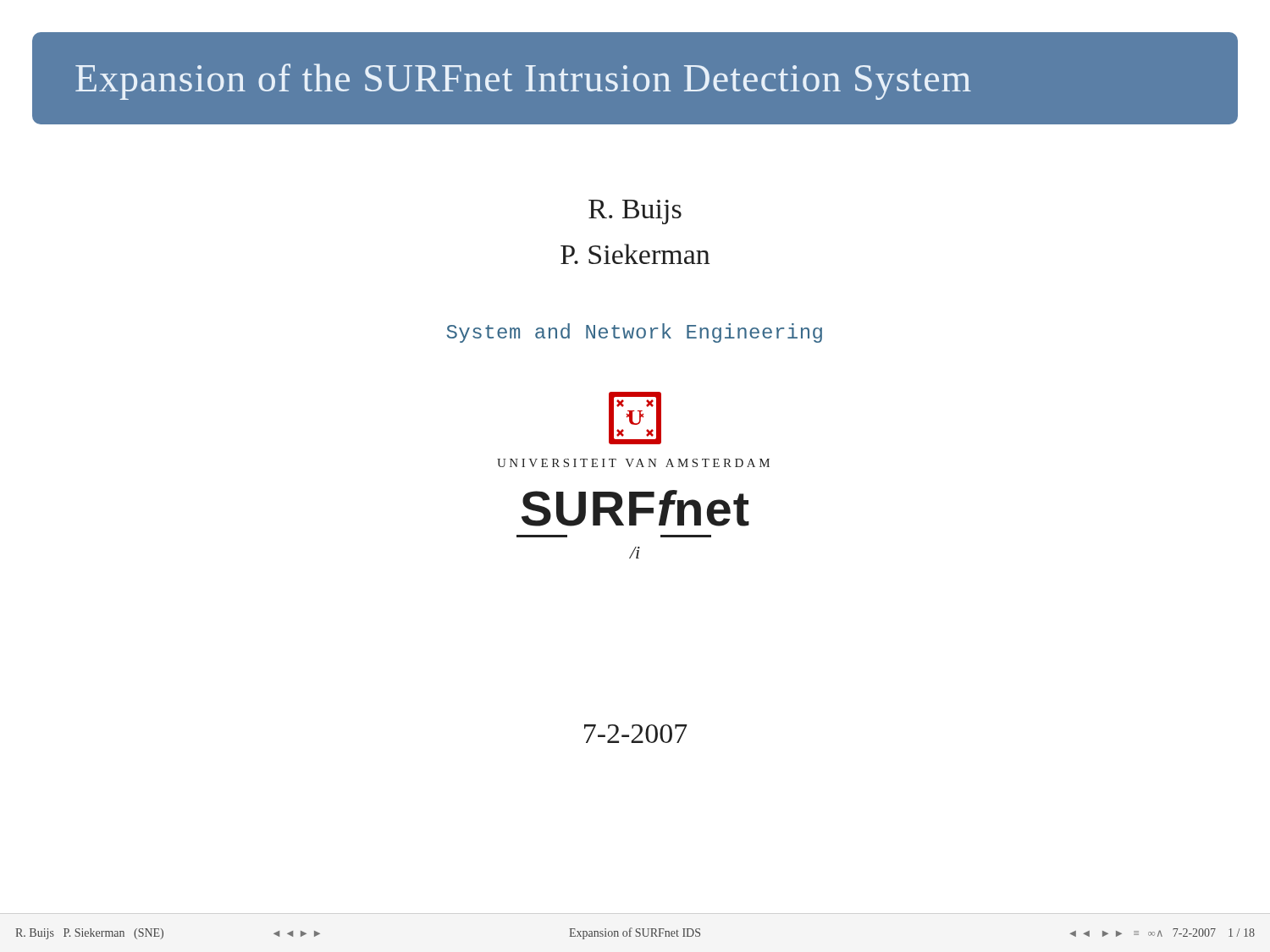This screenshot has width=1270, height=952.
Task: Click on the logo
Action: coord(635,473)
